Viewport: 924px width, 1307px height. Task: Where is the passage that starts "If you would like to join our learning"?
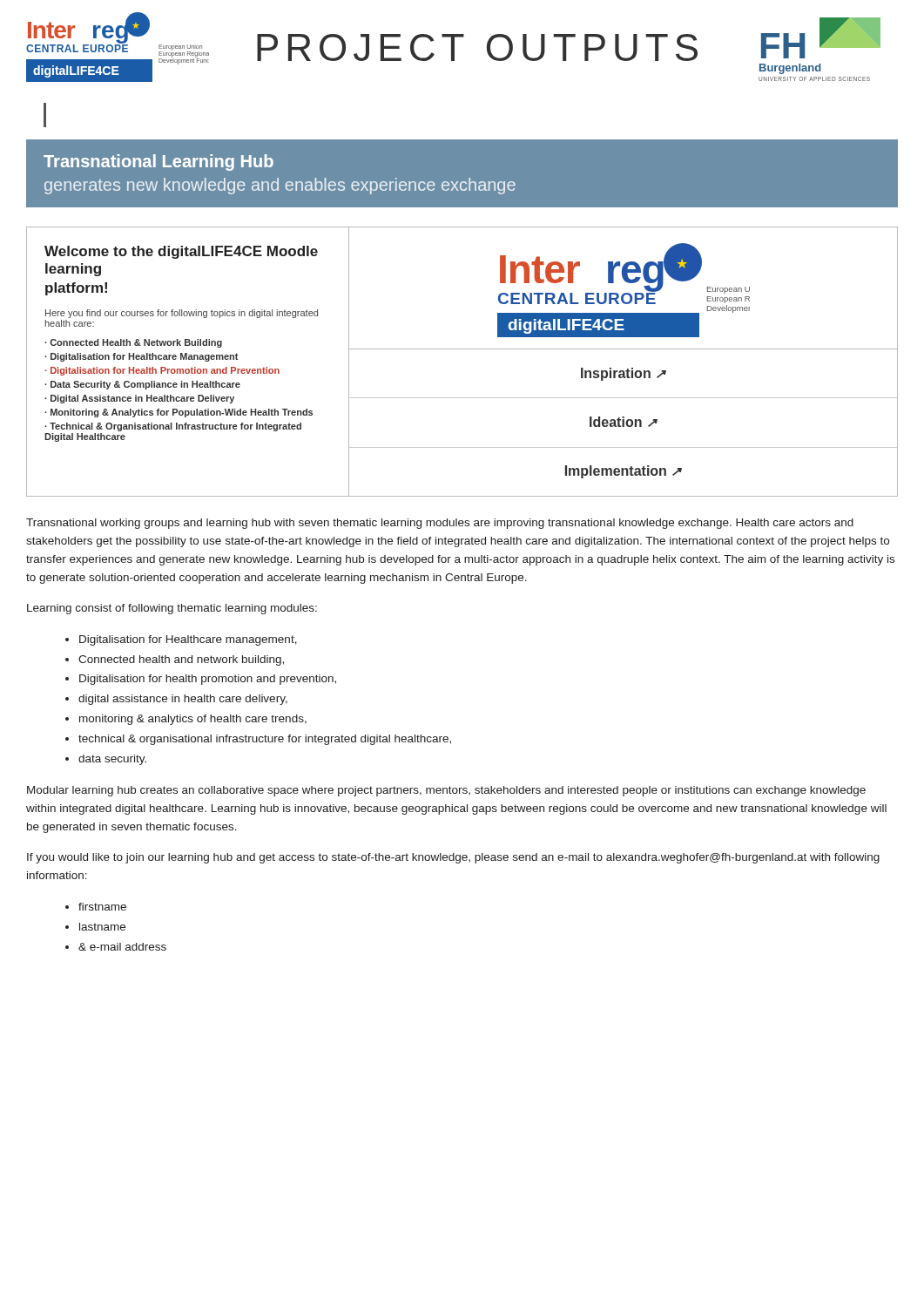coord(453,866)
